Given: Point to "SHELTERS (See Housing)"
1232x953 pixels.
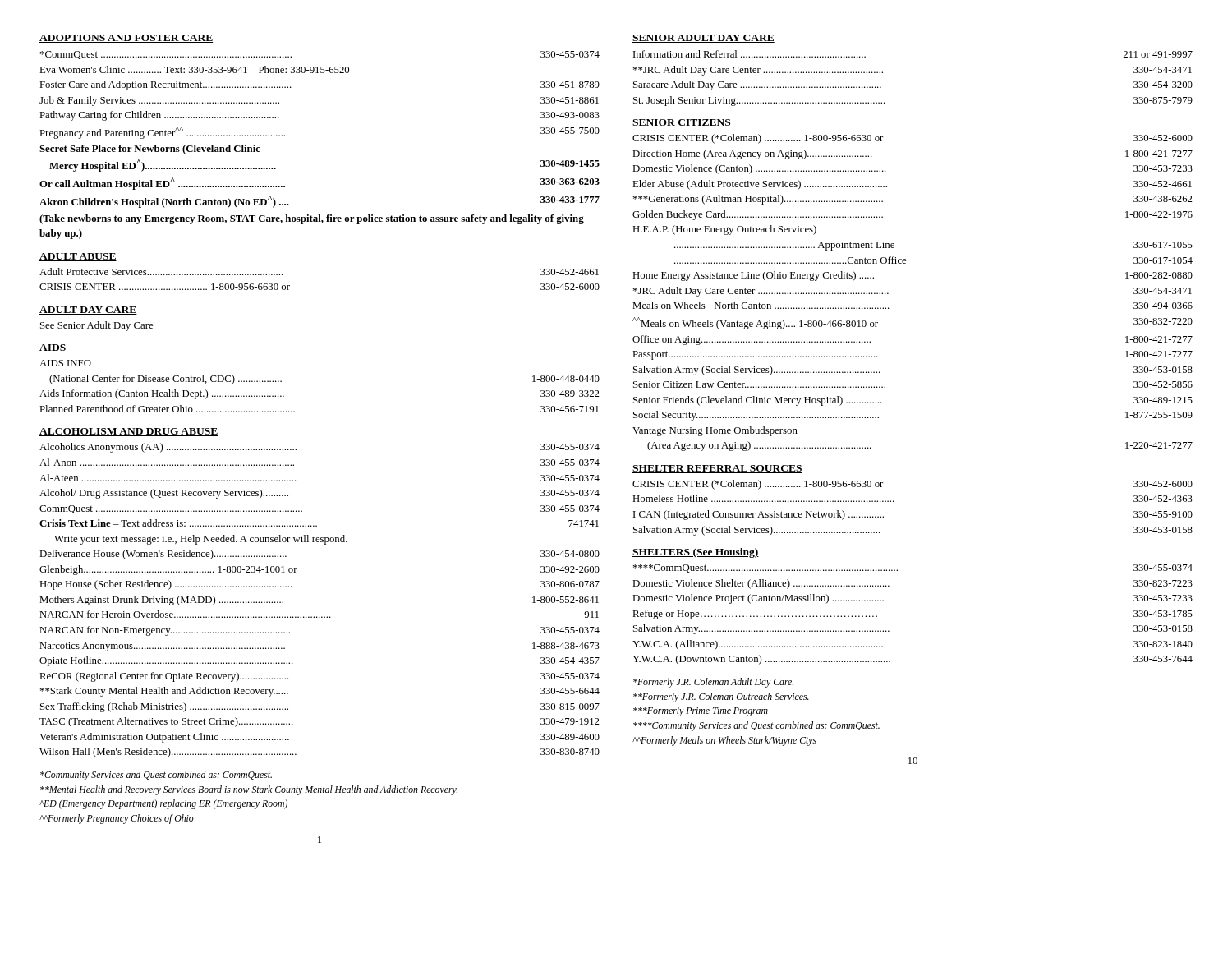Looking at the screenshot, I should click(x=695, y=552).
